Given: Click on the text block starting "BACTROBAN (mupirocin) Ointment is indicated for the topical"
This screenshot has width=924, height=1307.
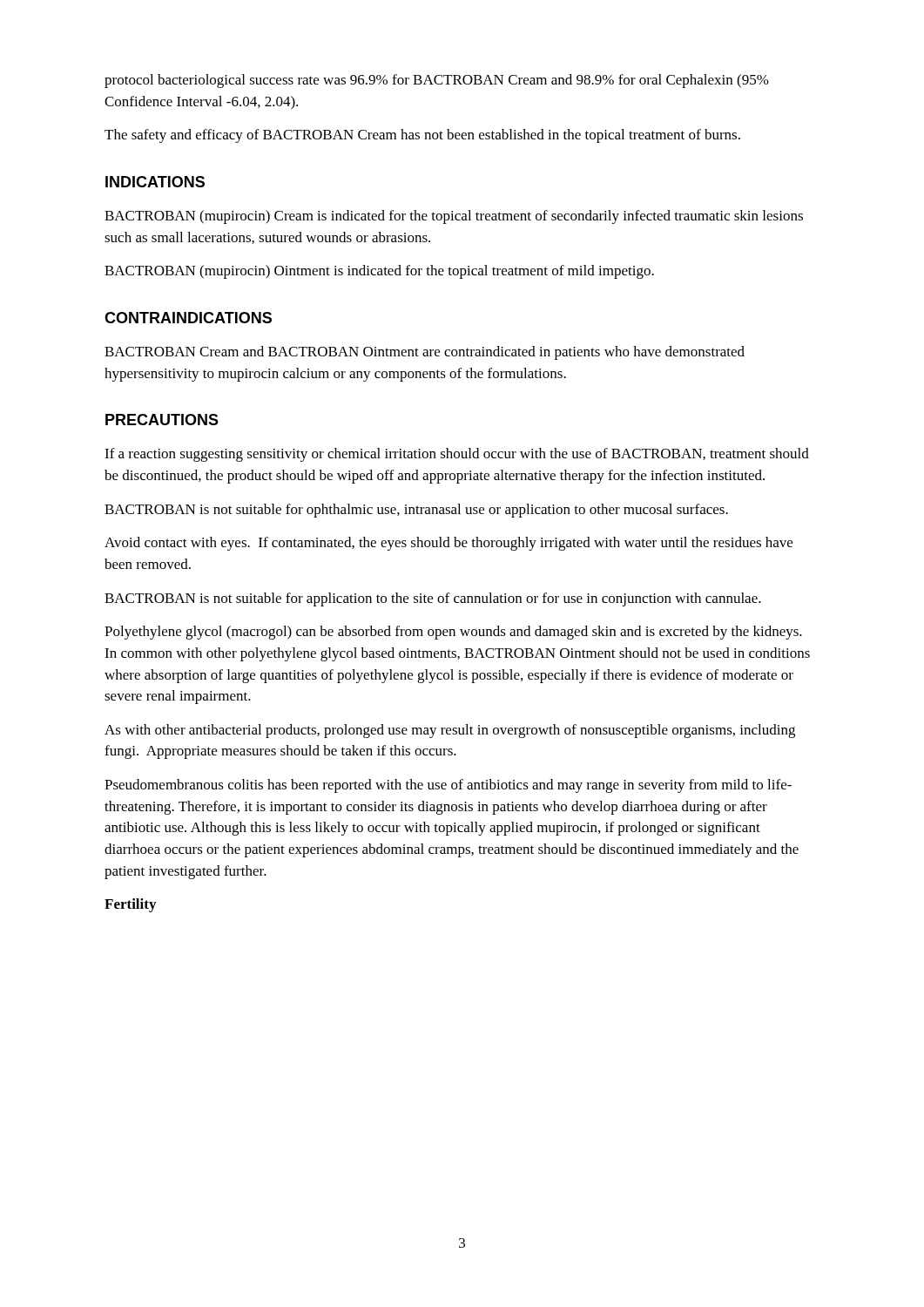Looking at the screenshot, I should coord(380,271).
